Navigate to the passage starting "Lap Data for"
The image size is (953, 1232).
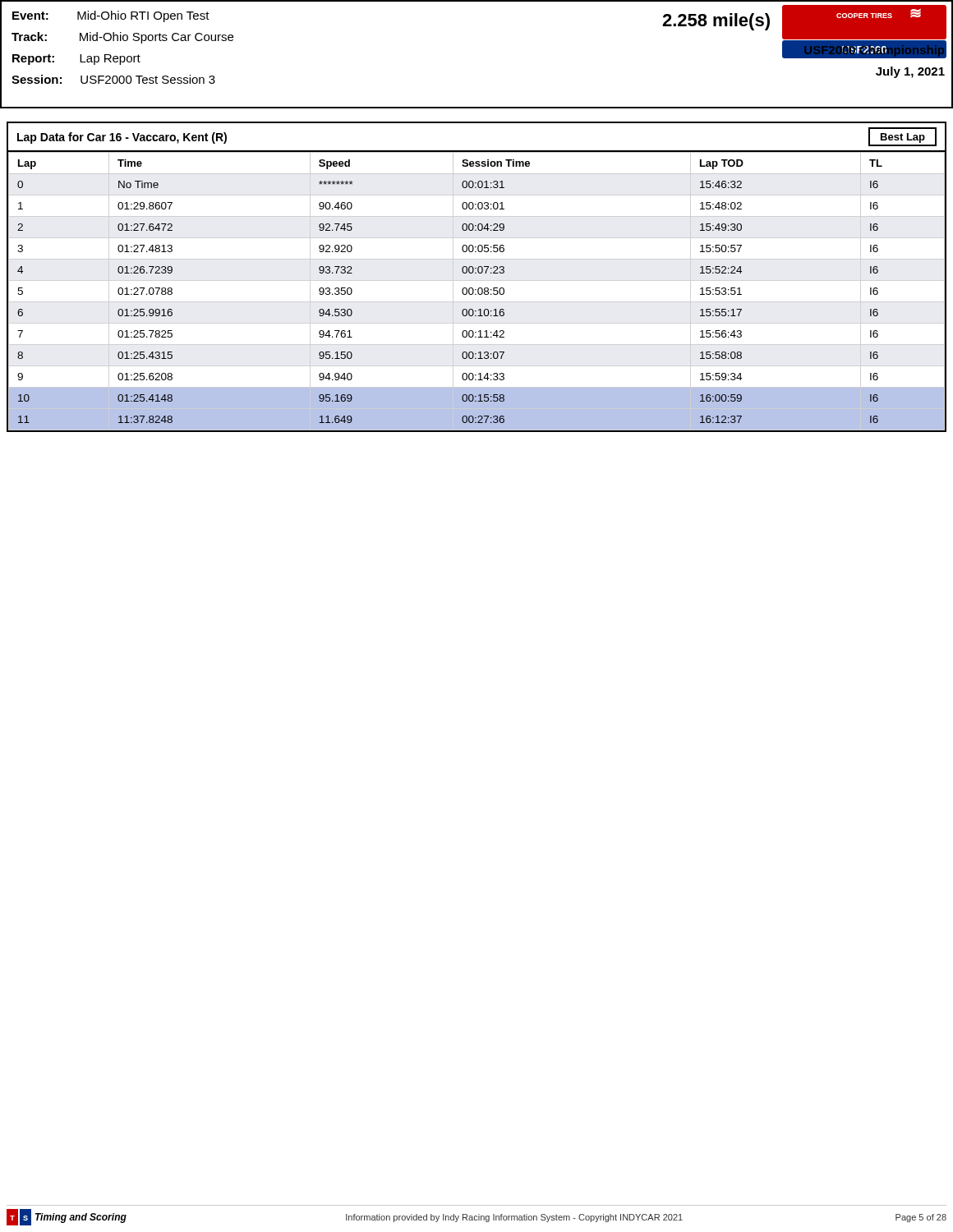tap(119, 137)
